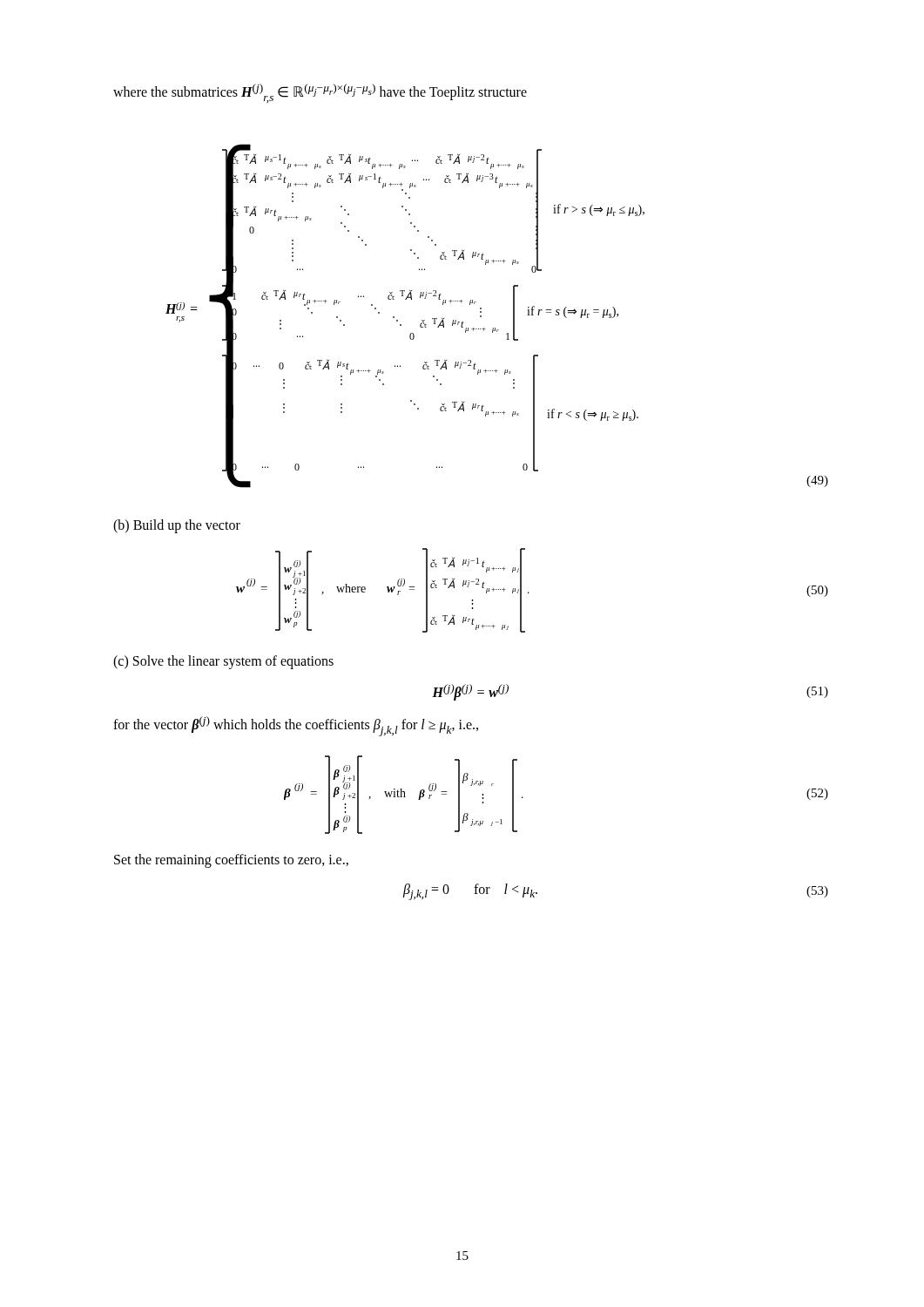The width and height of the screenshot is (924, 1307).
Task: Where is the formula that starts "w (j) = w (j)"?
Action: pyautogui.click(x=528, y=591)
